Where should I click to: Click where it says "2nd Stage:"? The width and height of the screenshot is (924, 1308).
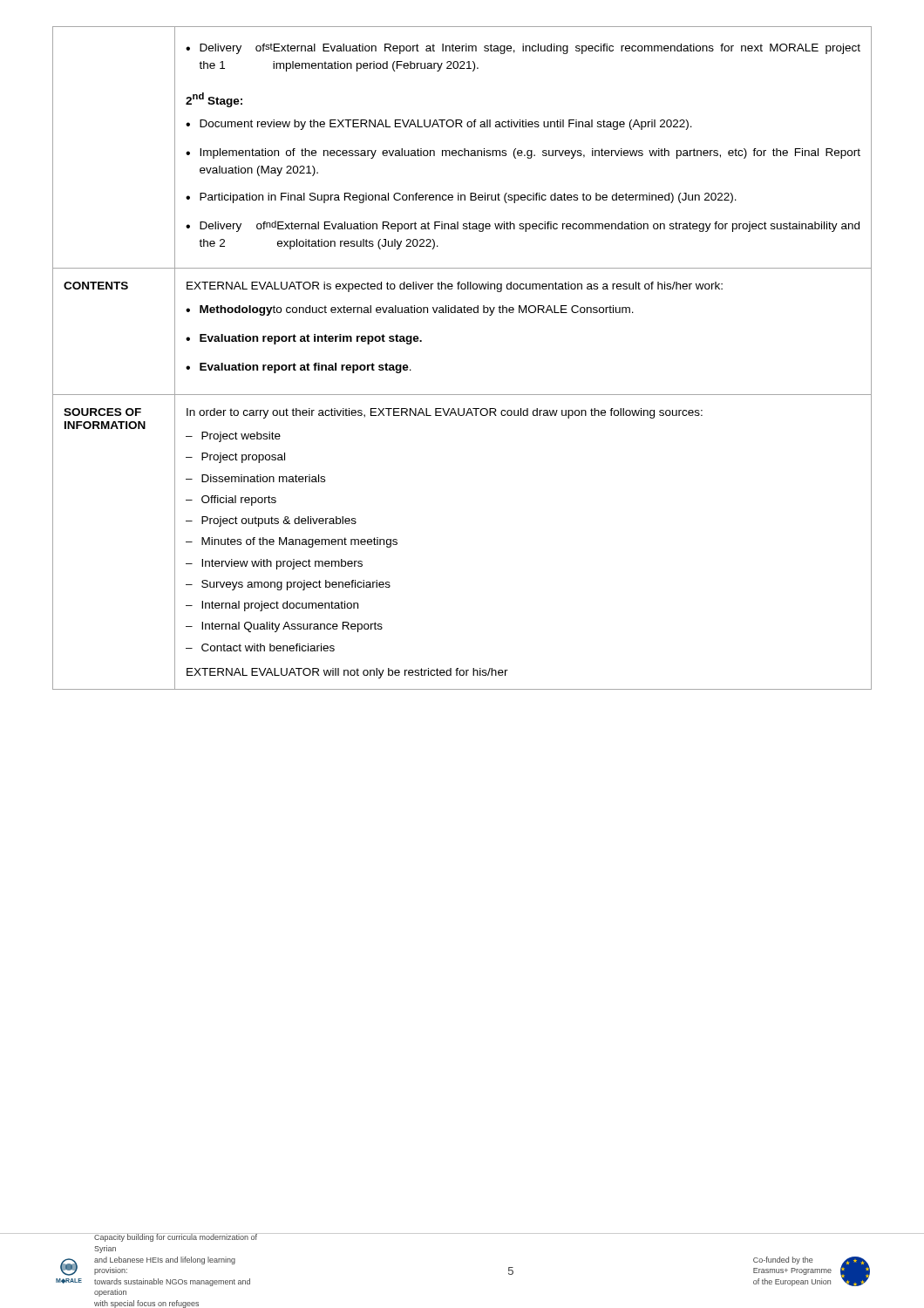click(x=215, y=98)
